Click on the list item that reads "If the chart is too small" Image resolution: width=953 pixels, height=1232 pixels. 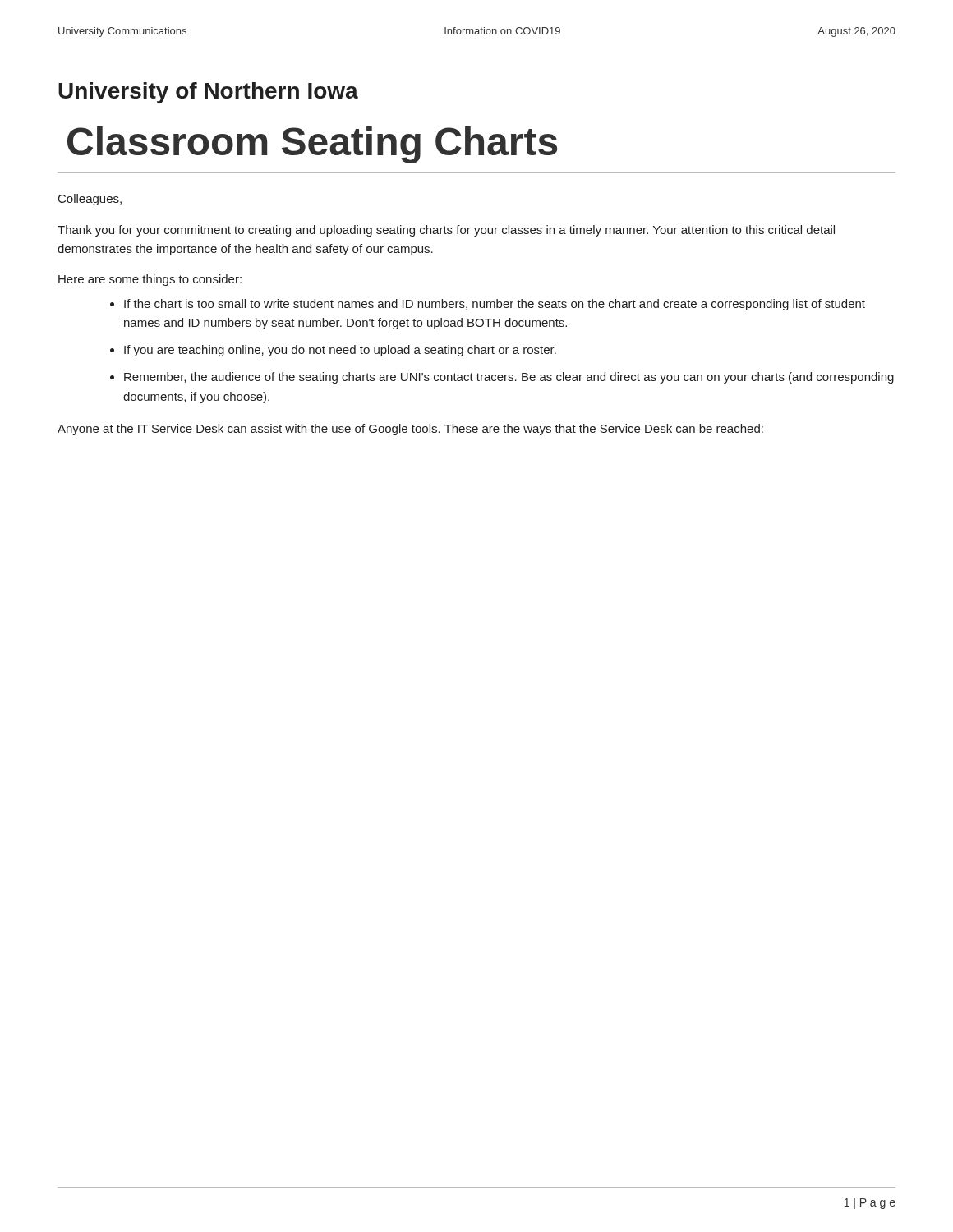click(x=494, y=313)
